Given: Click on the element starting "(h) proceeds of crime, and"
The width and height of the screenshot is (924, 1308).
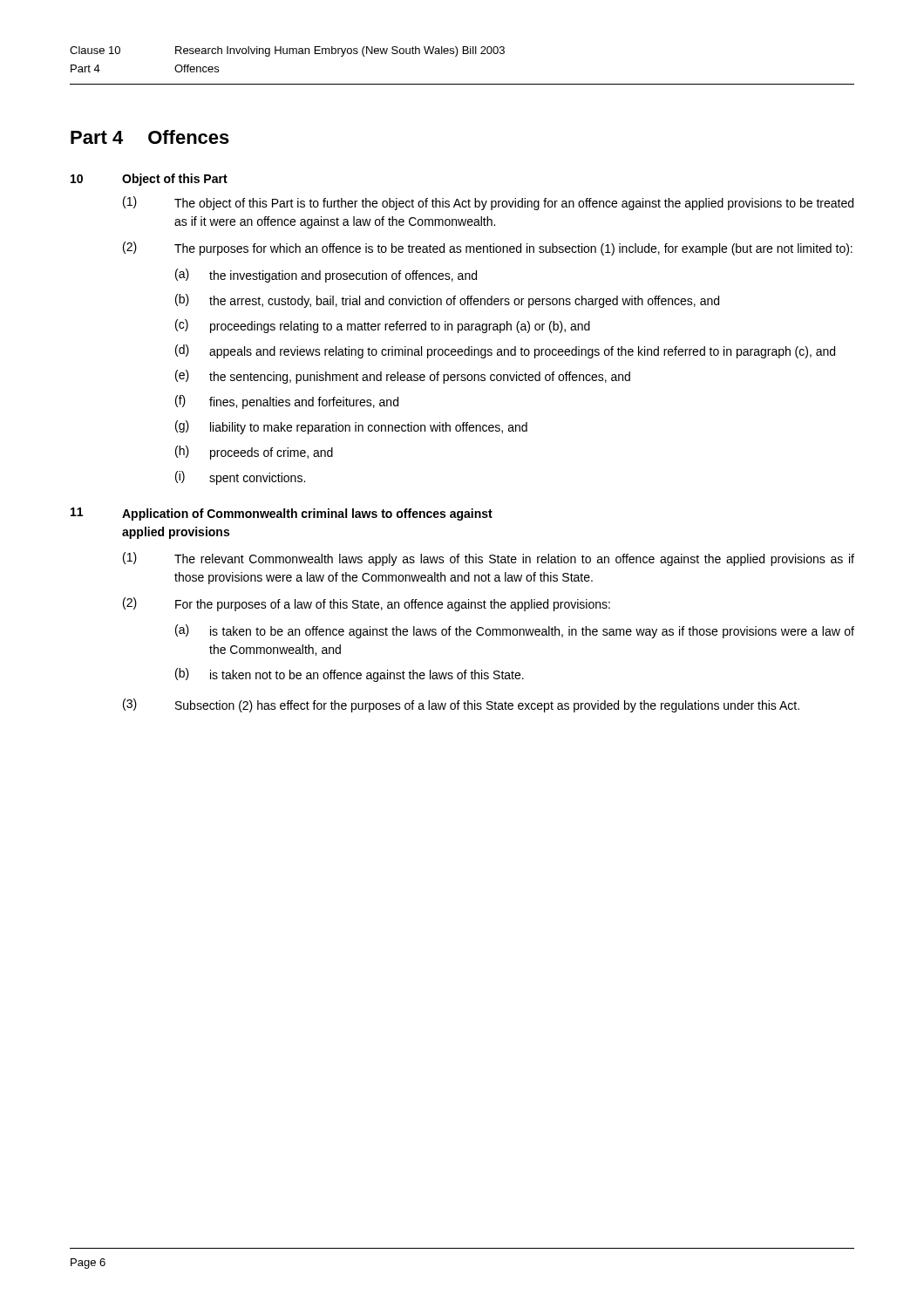Looking at the screenshot, I should [x=254, y=453].
